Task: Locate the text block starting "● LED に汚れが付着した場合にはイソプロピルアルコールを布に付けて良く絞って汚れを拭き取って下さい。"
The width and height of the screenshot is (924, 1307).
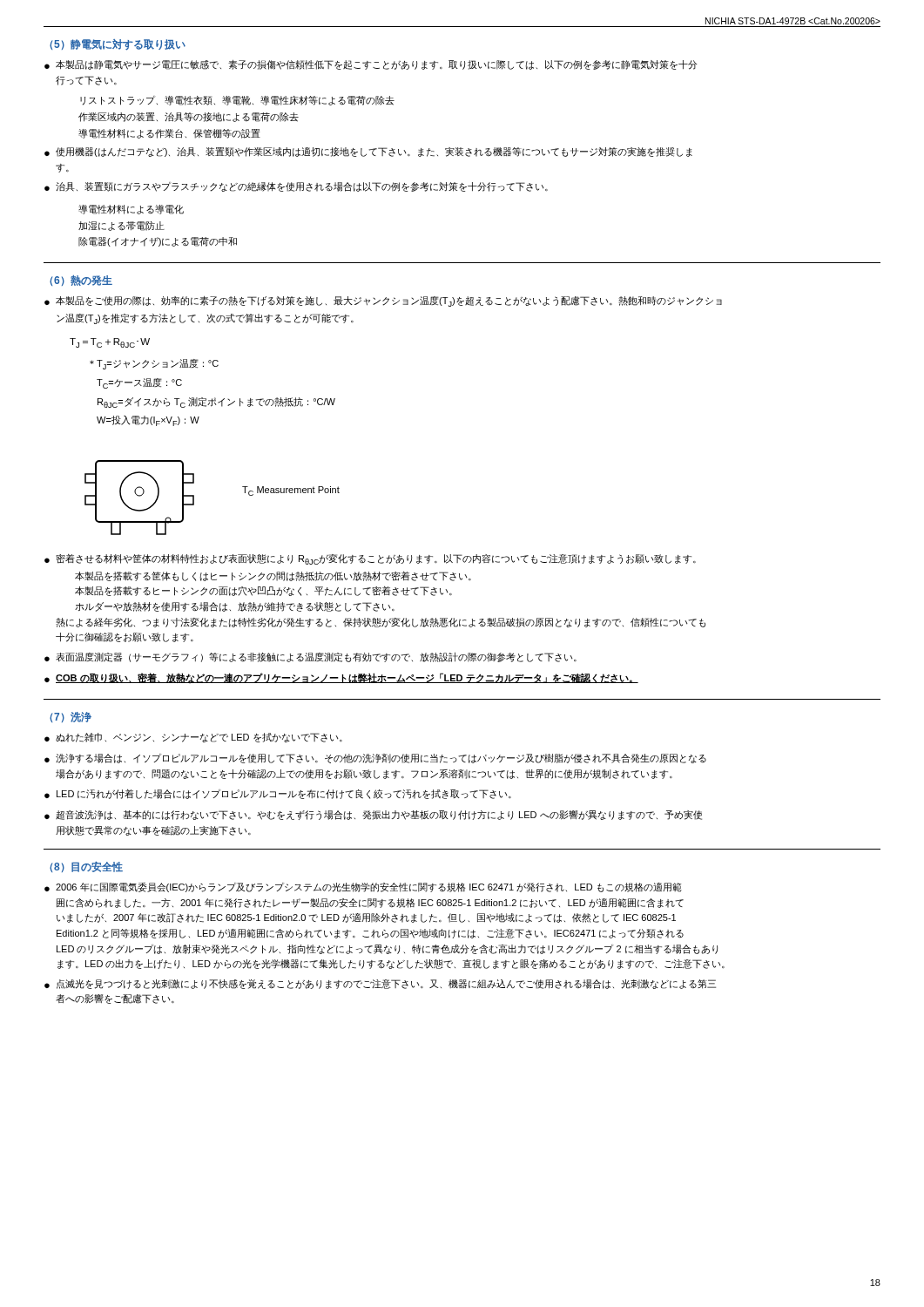Action: pyautogui.click(x=462, y=795)
